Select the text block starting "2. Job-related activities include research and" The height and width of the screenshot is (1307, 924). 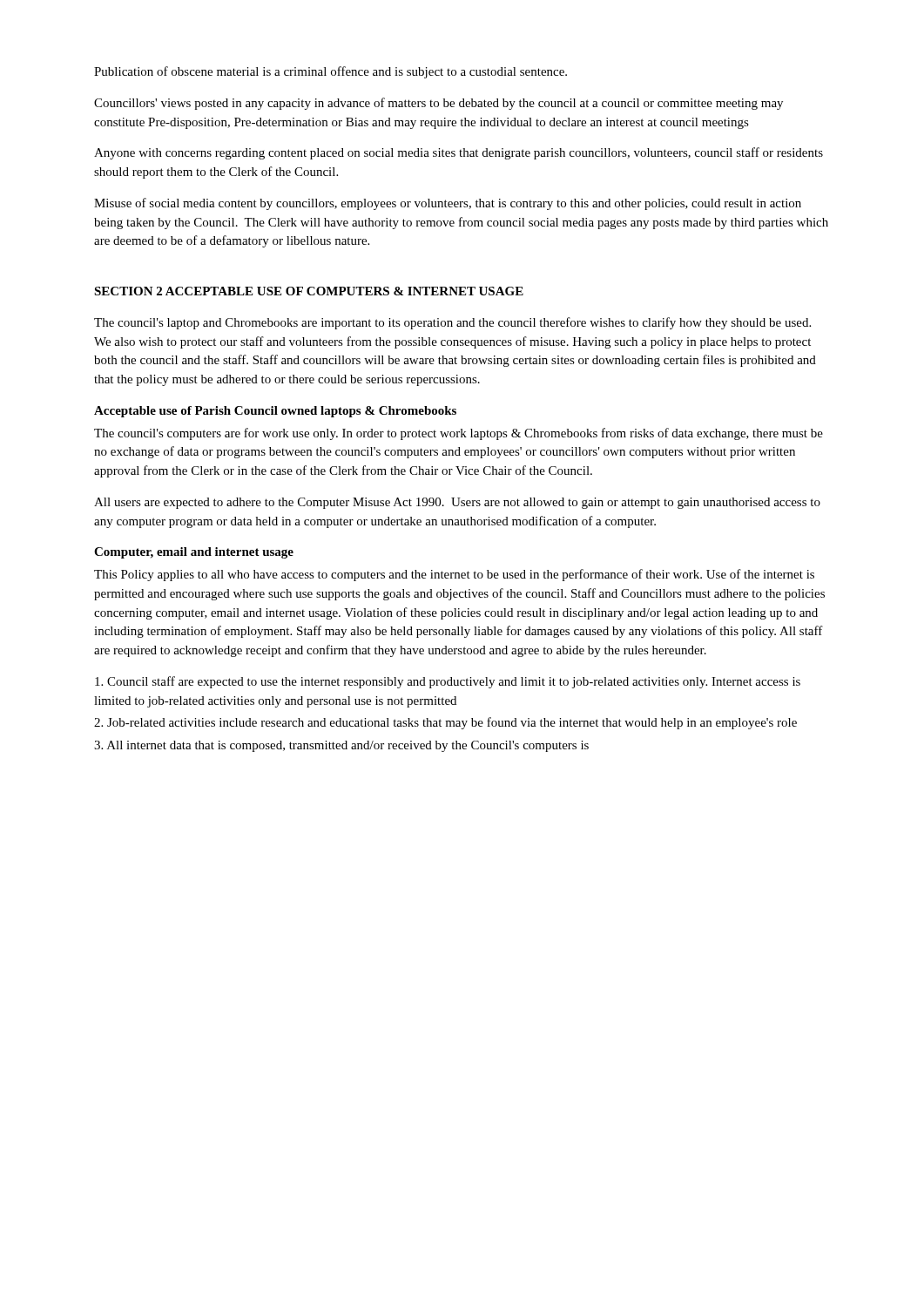[x=462, y=723]
